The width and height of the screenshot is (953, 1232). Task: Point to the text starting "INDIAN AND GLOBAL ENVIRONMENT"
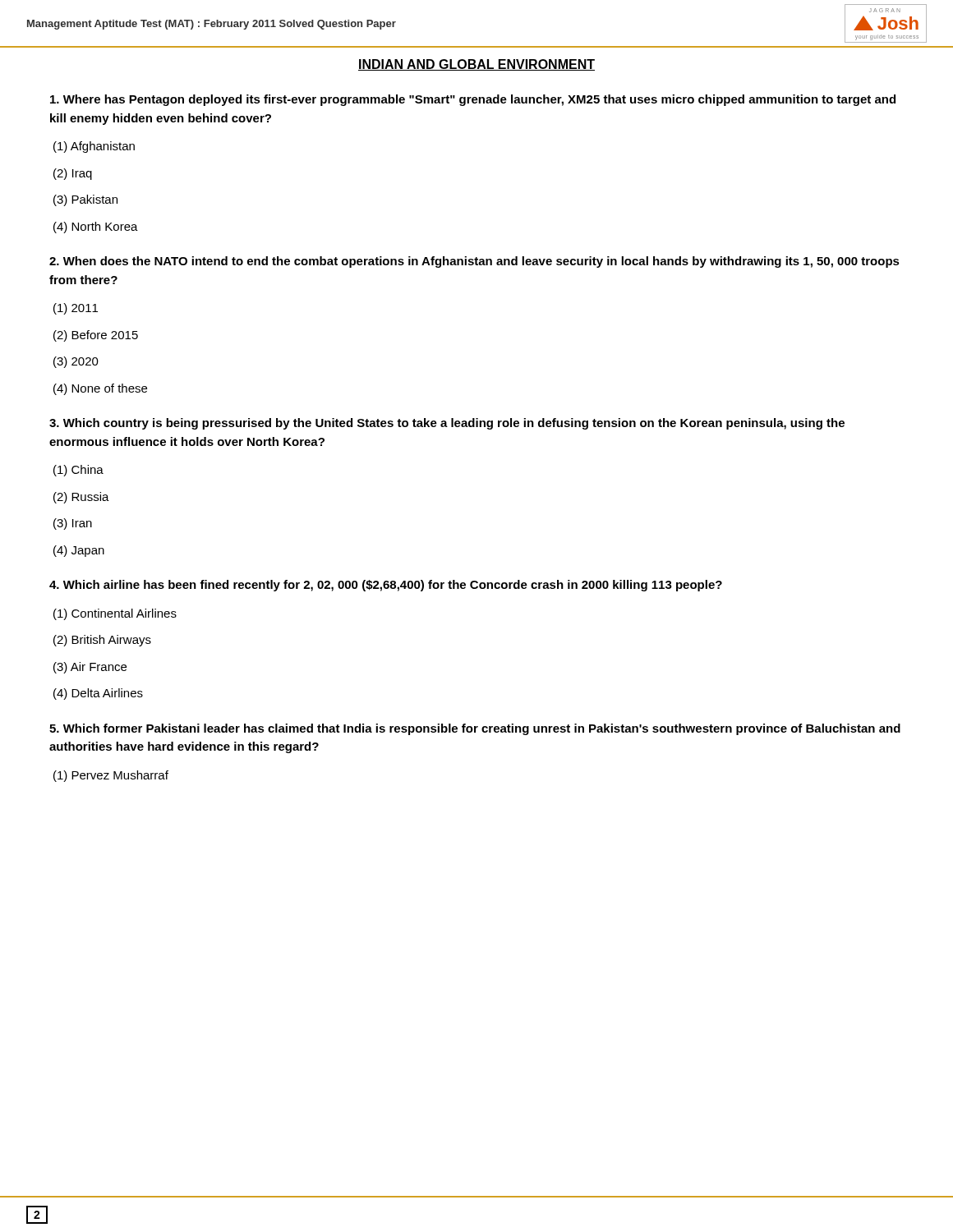[476, 64]
